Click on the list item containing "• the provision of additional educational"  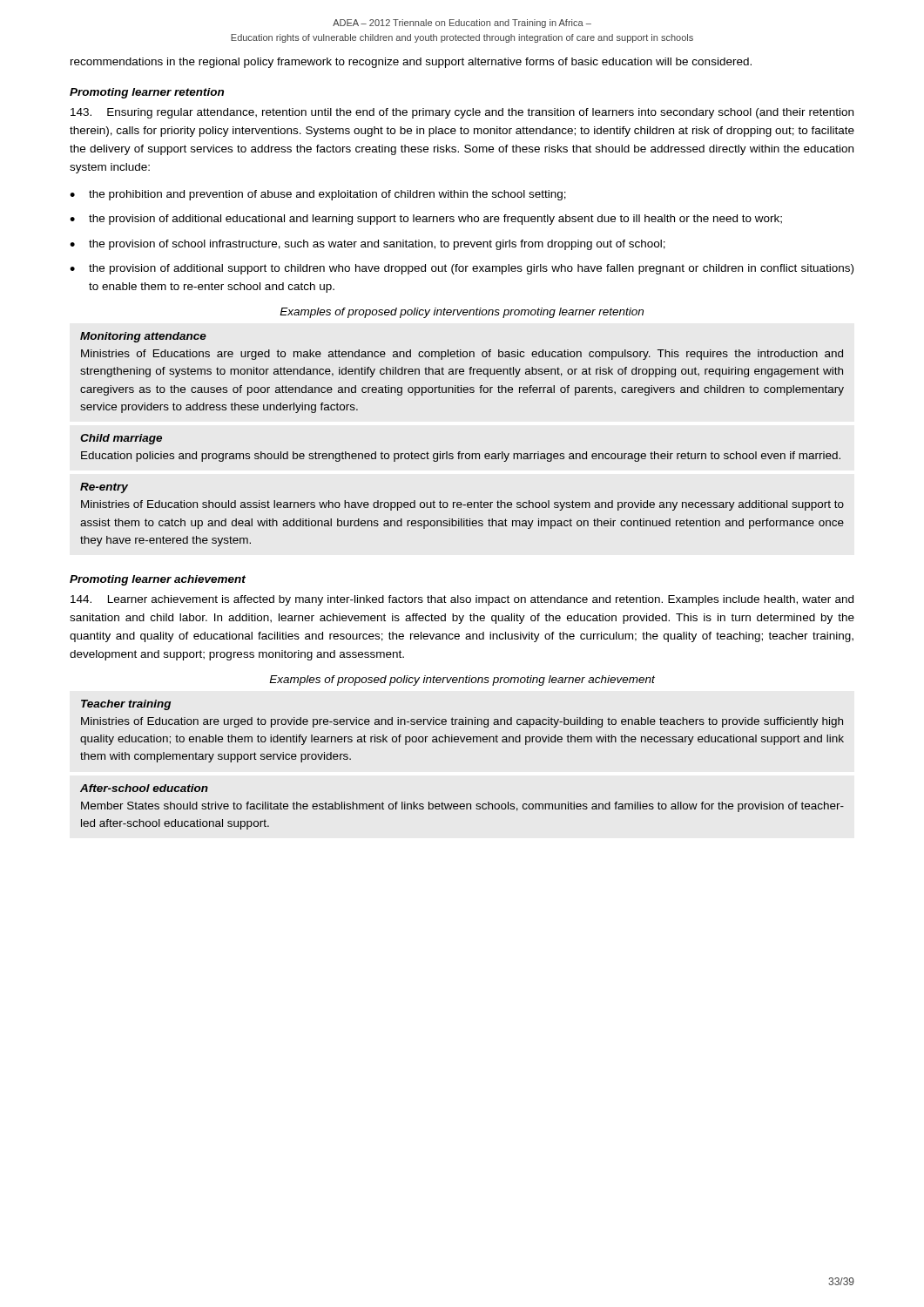click(426, 220)
